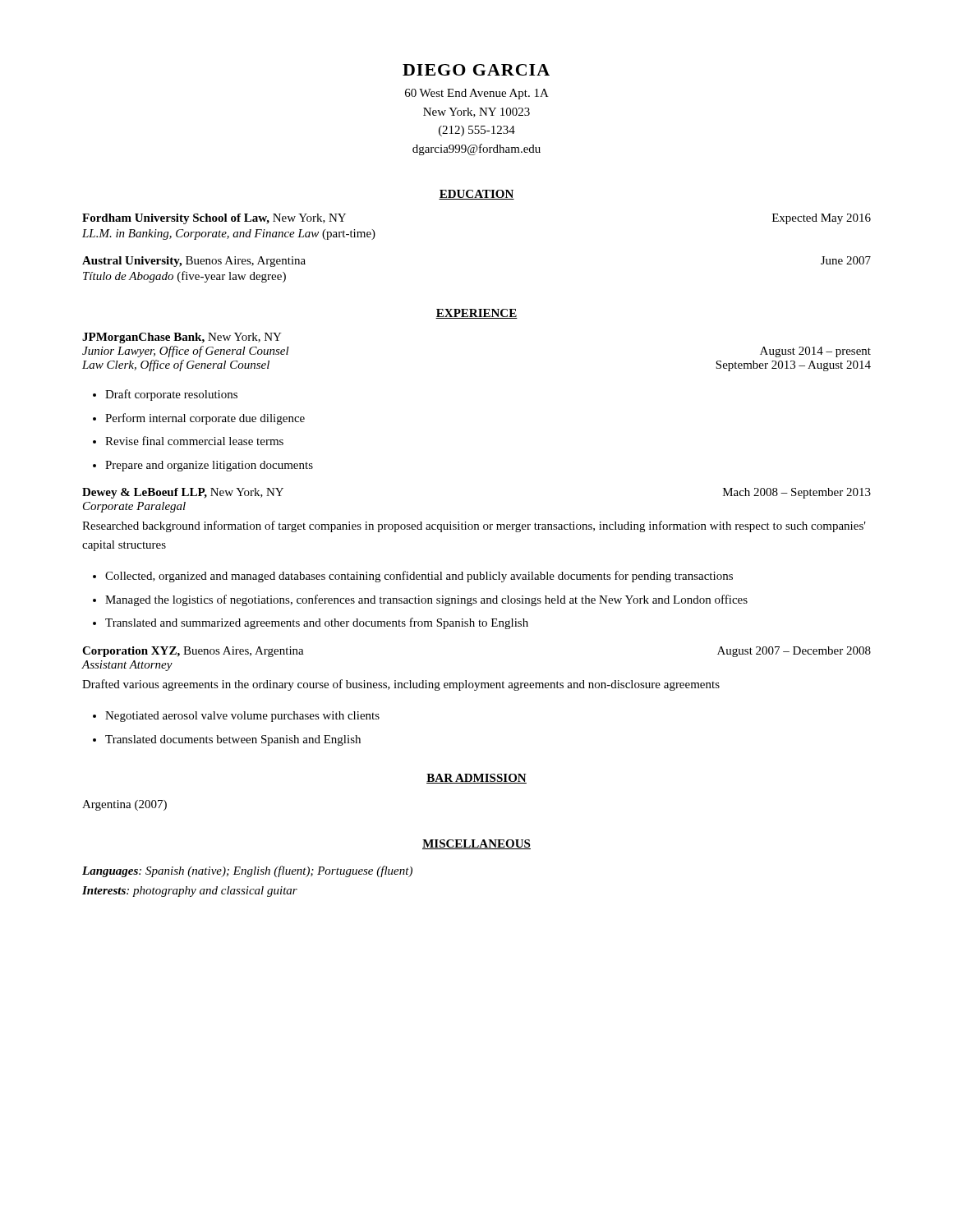Viewport: 953px width, 1232px height.
Task: Select the text block starting "Prepare and organize litigation documents"
Action: tap(203, 466)
